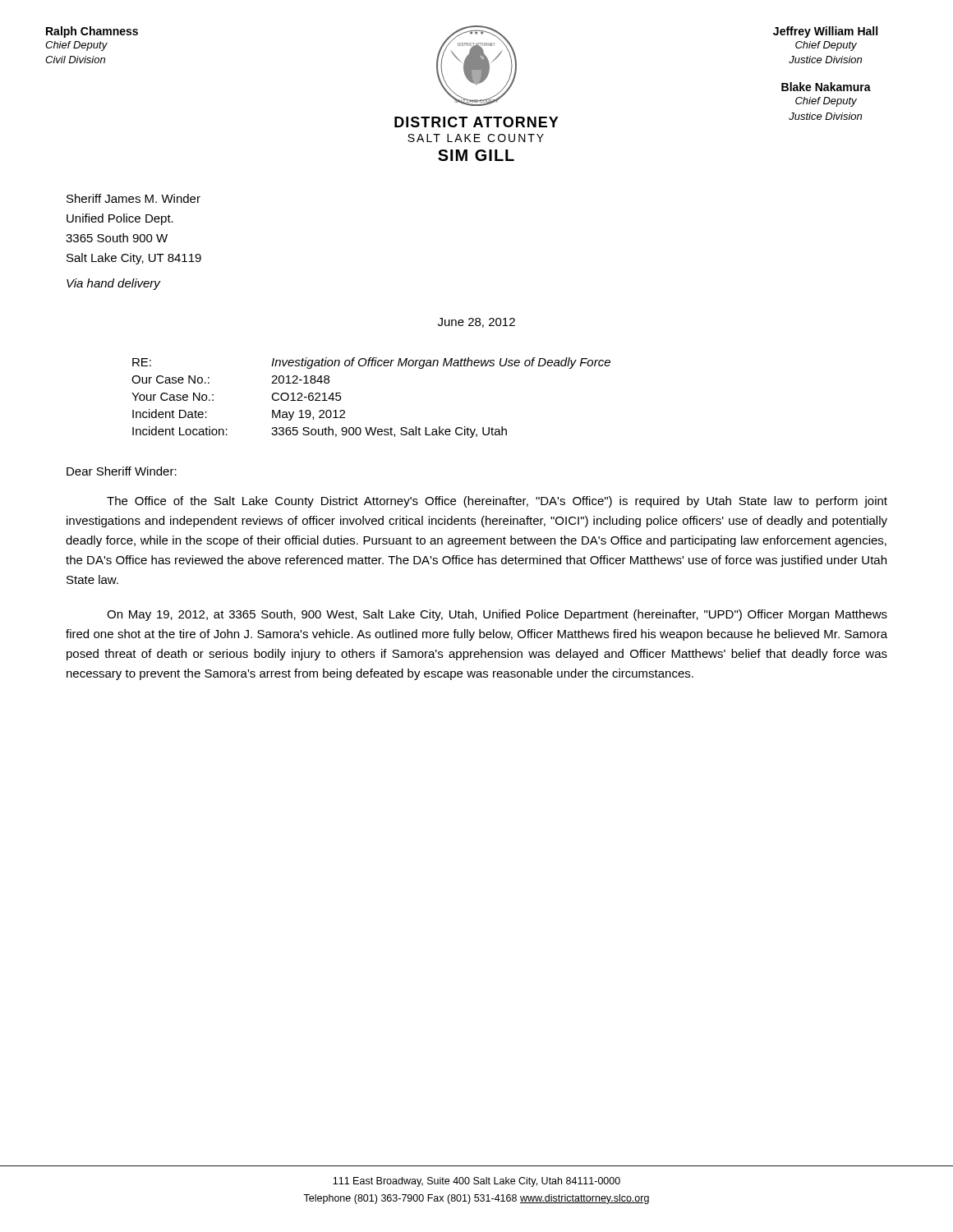This screenshot has width=953, height=1232.
Task: Click on the text block that says "On May 19, 2012, at 3365 South,"
Action: coord(476,644)
